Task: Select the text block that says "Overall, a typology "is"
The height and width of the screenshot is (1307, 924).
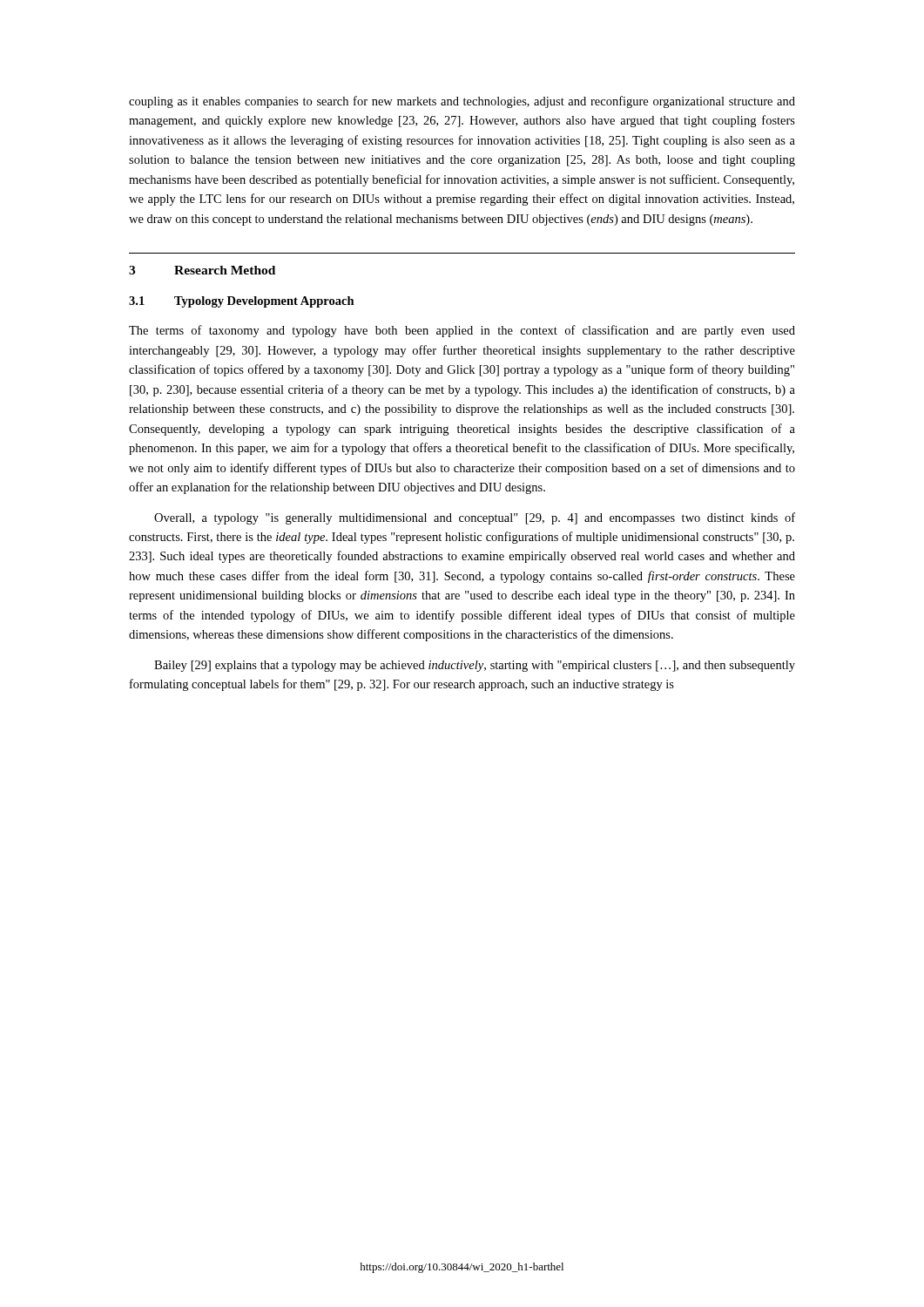Action: 462,576
